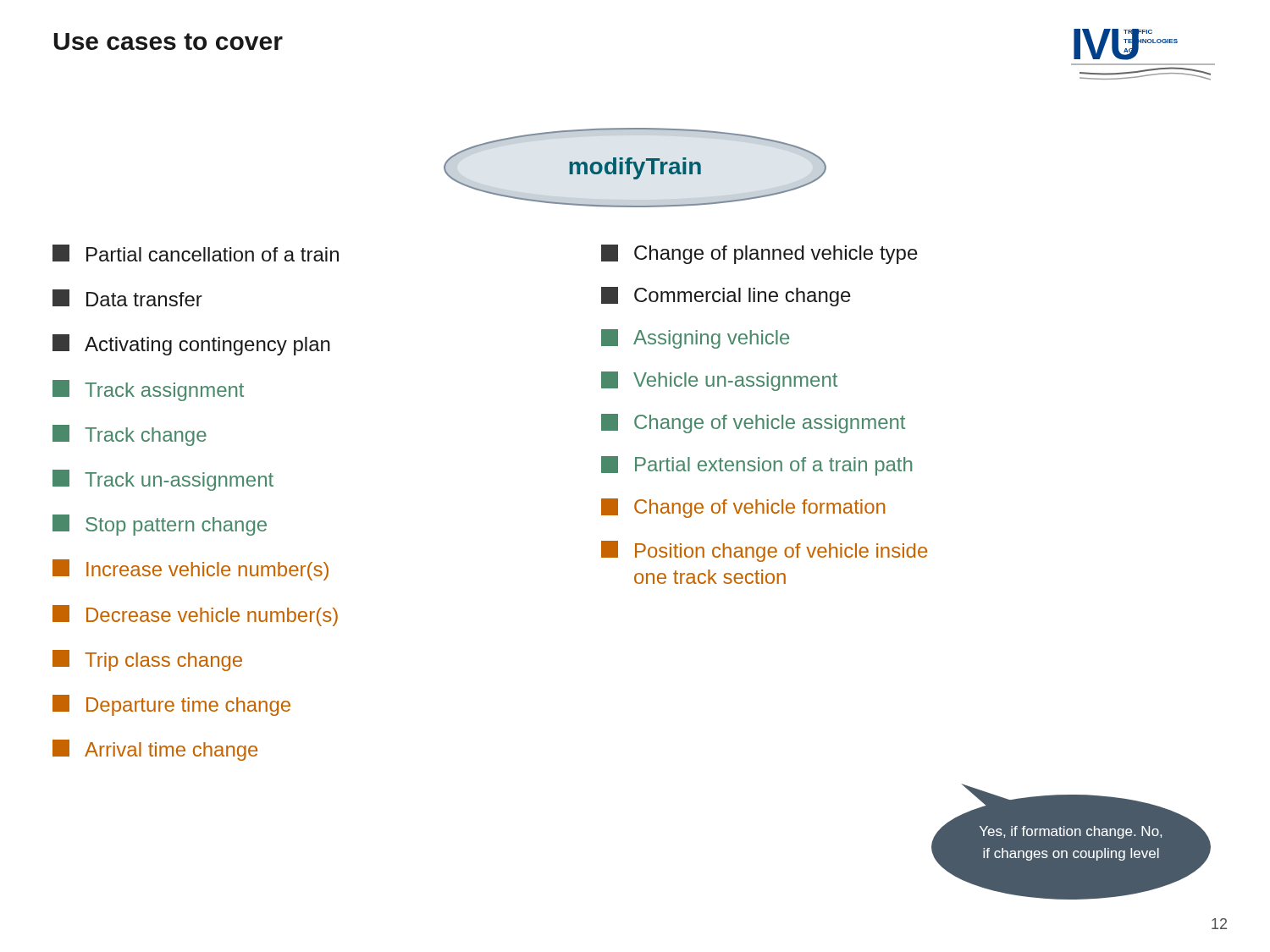Locate the list item with the text "Track change"

130,434
